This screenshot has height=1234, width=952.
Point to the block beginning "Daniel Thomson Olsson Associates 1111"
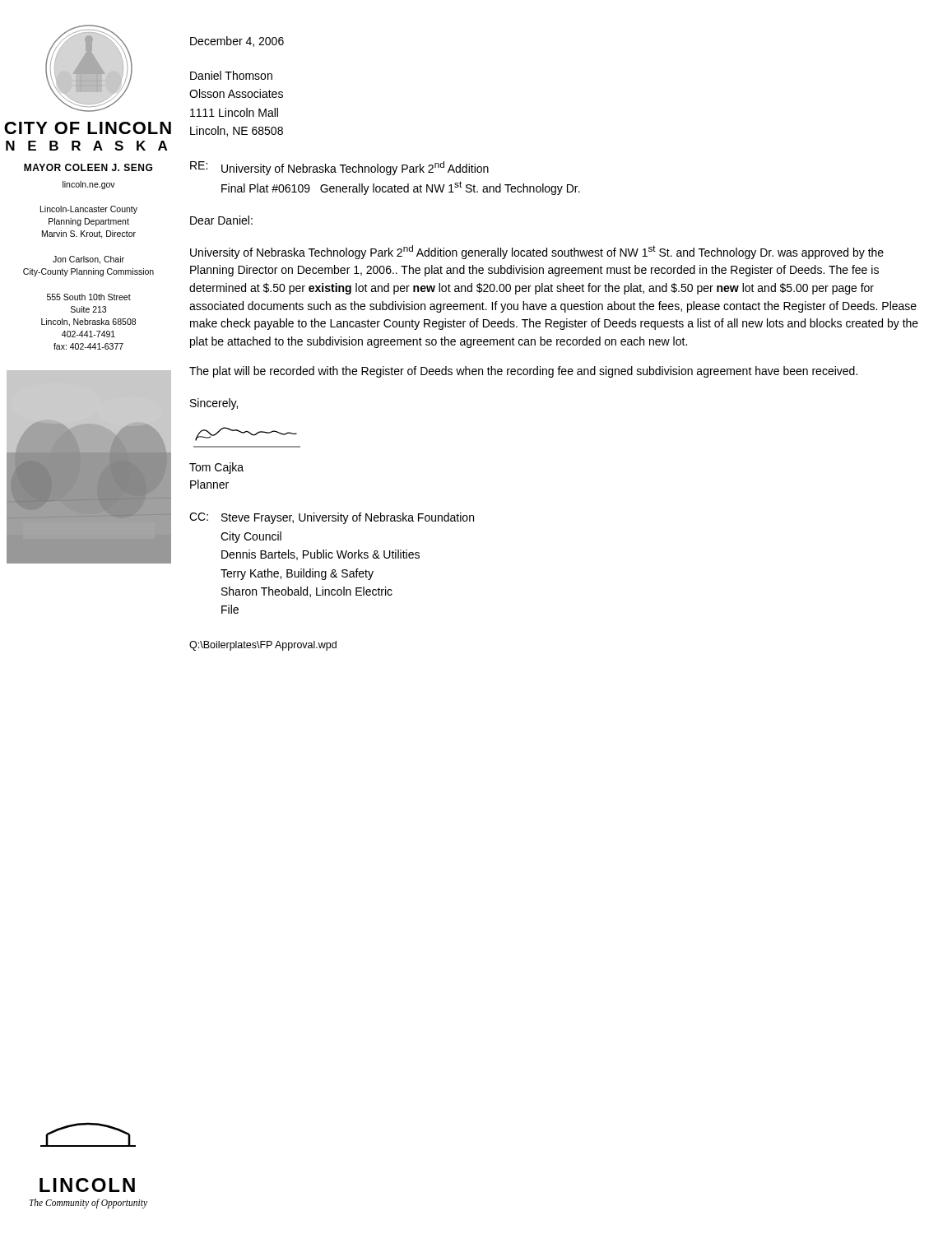tap(236, 103)
